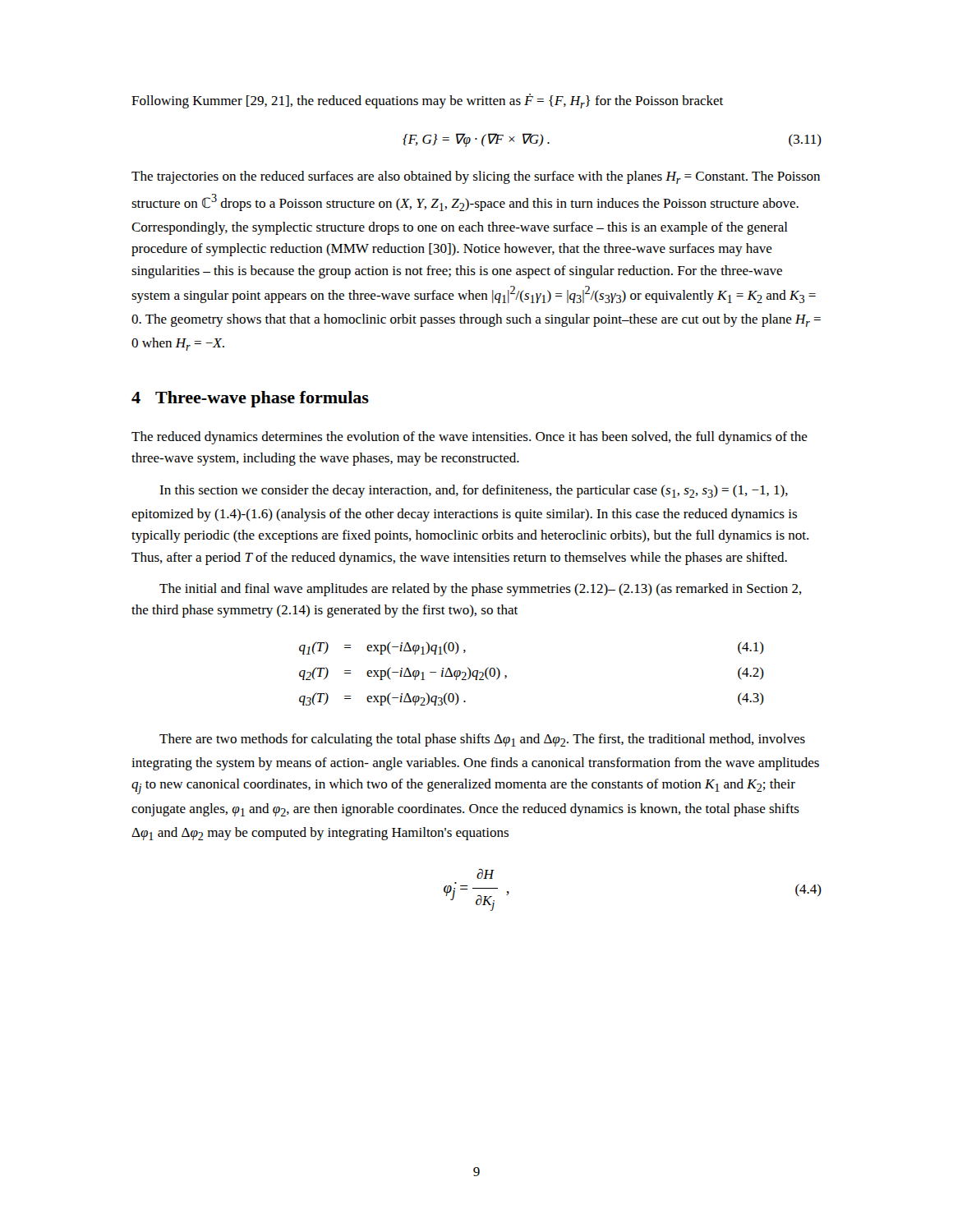Locate the block starting "The initial and"
Viewport: 953px width, 1232px height.
pyautogui.click(x=467, y=599)
